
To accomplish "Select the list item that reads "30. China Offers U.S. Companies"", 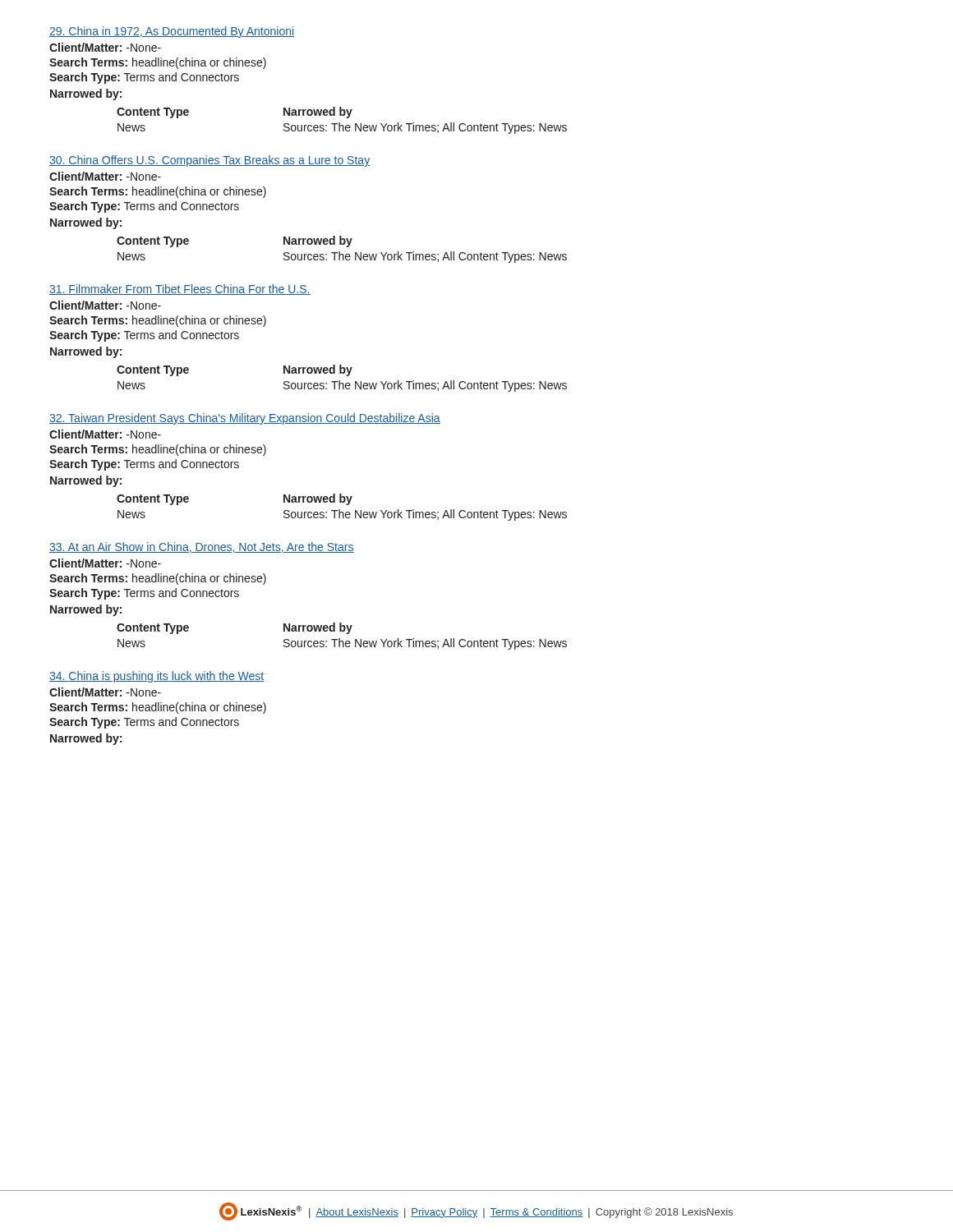I will pyautogui.click(x=209, y=161).
